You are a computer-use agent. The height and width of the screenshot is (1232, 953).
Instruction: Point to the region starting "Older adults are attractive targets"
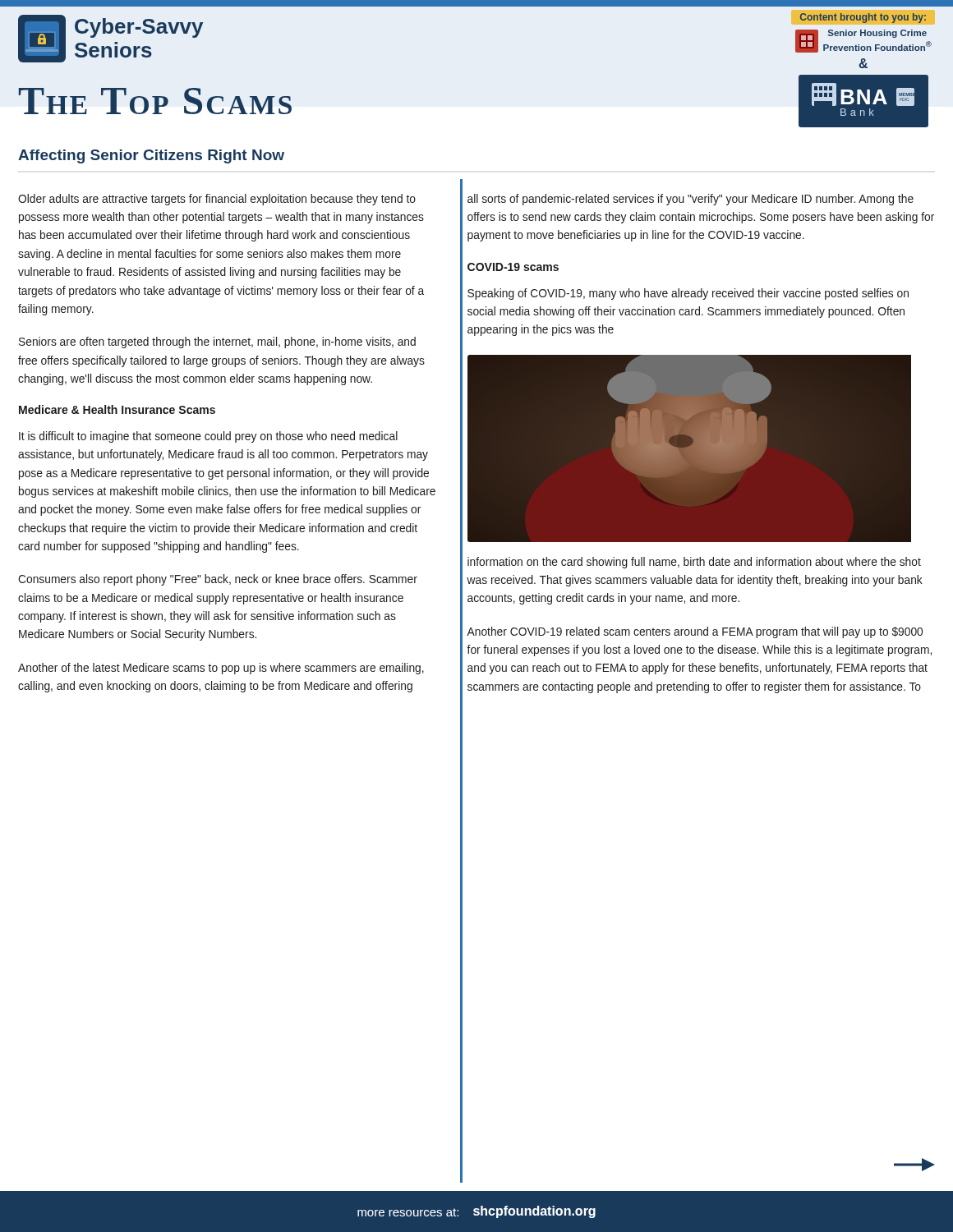228,255
